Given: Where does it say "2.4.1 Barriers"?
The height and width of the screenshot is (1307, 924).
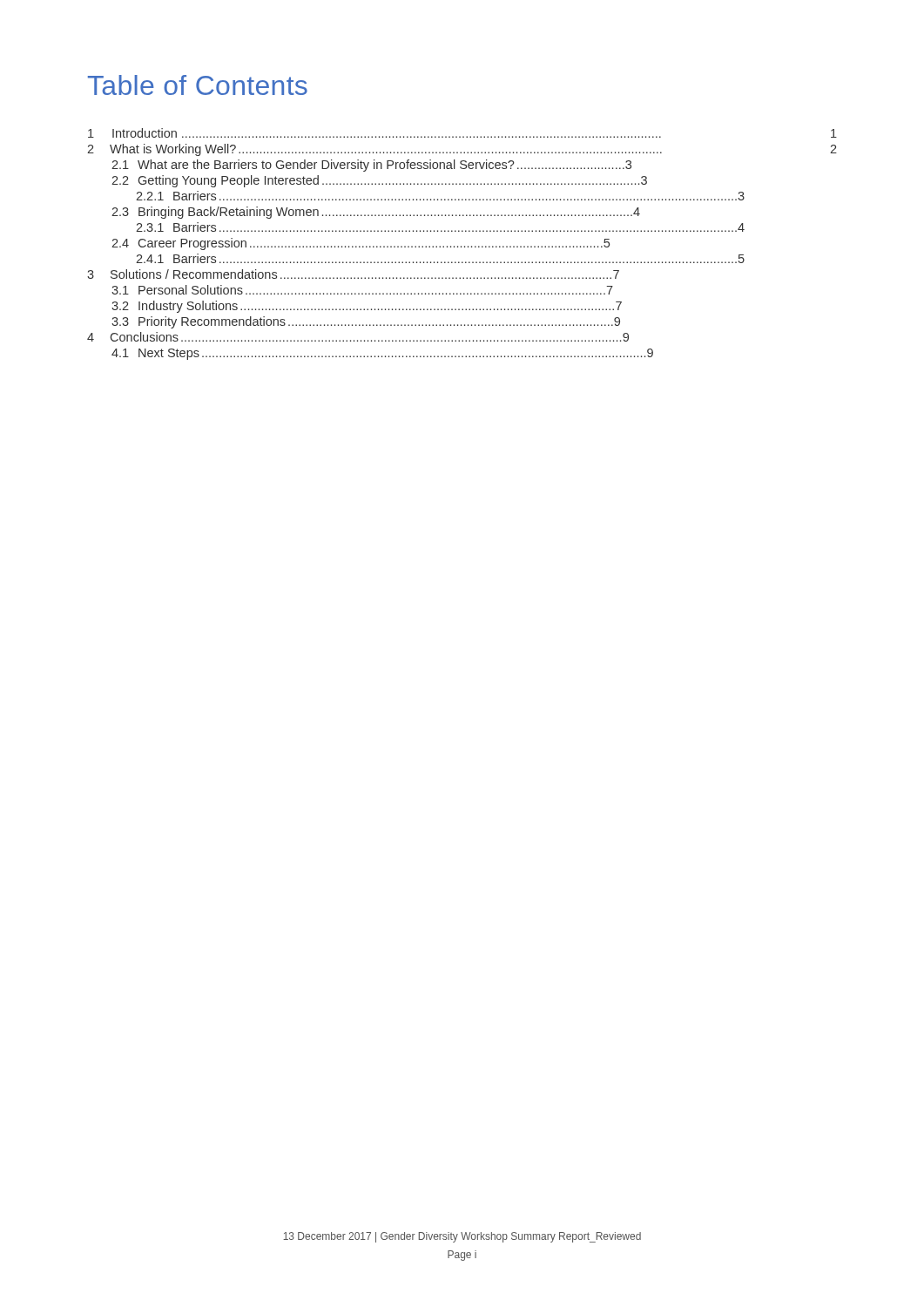Looking at the screenshot, I should click(x=462, y=259).
